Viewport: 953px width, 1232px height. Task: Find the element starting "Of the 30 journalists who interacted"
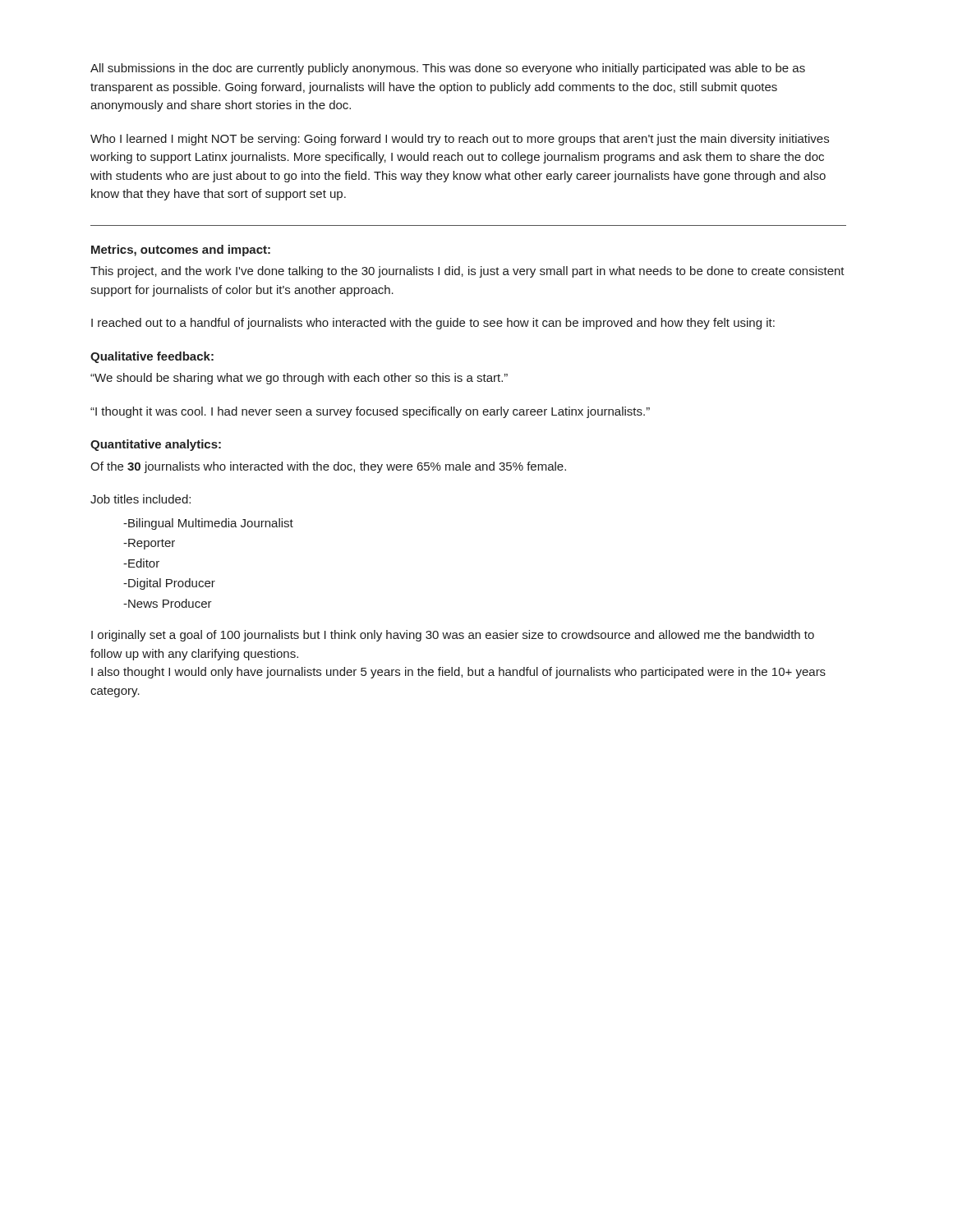pyautogui.click(x=329, y=466)
